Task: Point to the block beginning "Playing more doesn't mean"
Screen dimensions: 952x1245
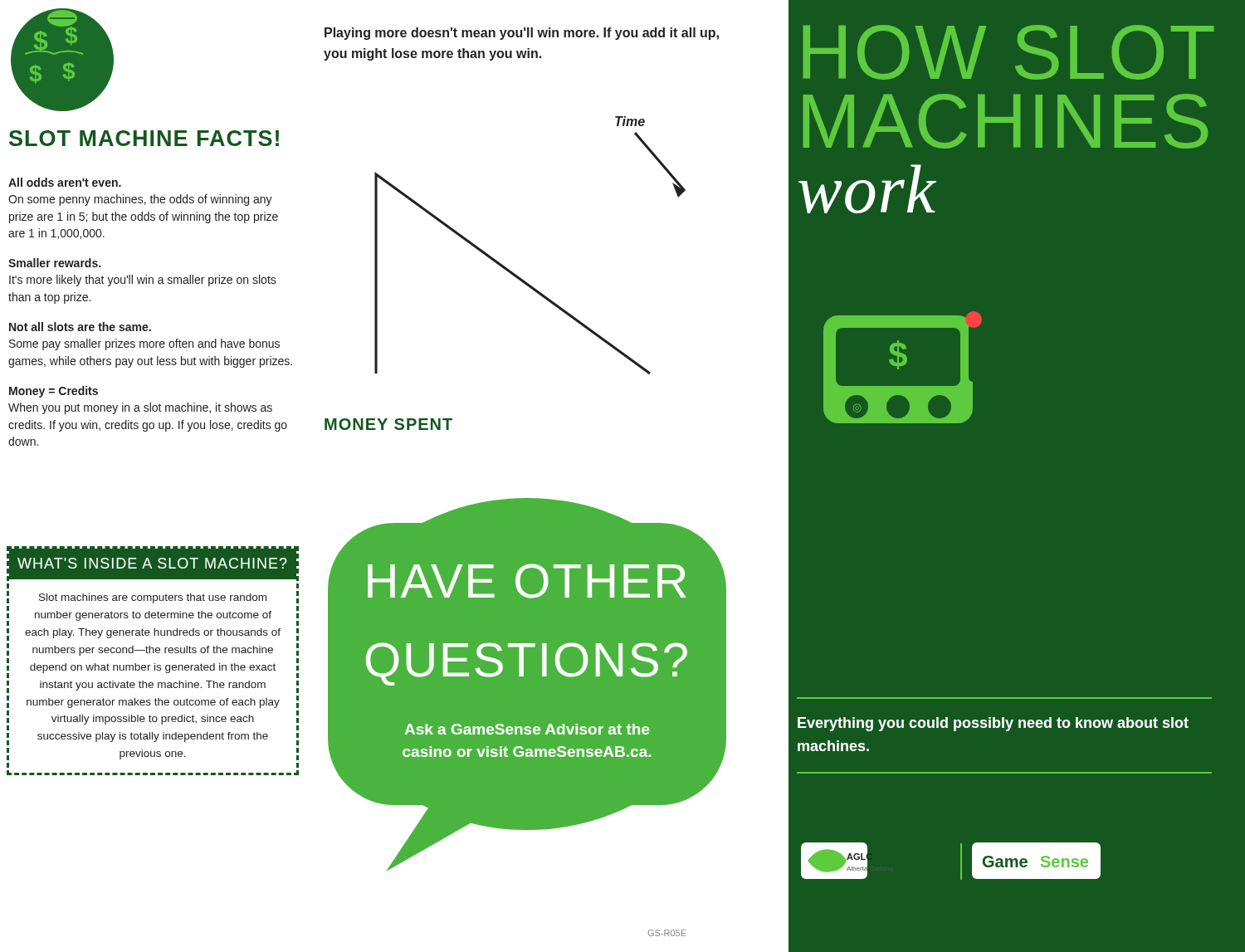Action: (523, 44)
